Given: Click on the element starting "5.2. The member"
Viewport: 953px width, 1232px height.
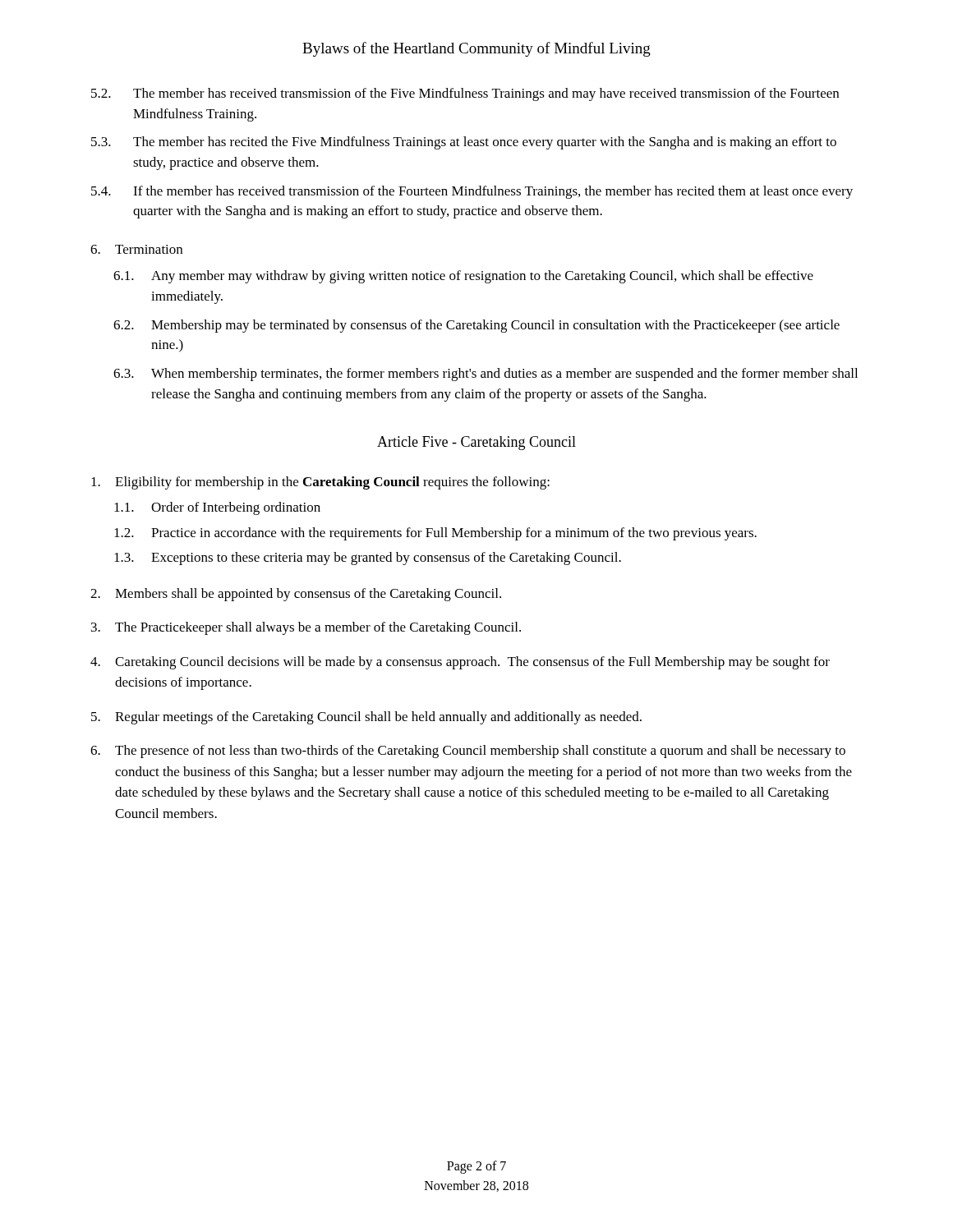Looking at the screenshot, I should (x=476, y=104).
